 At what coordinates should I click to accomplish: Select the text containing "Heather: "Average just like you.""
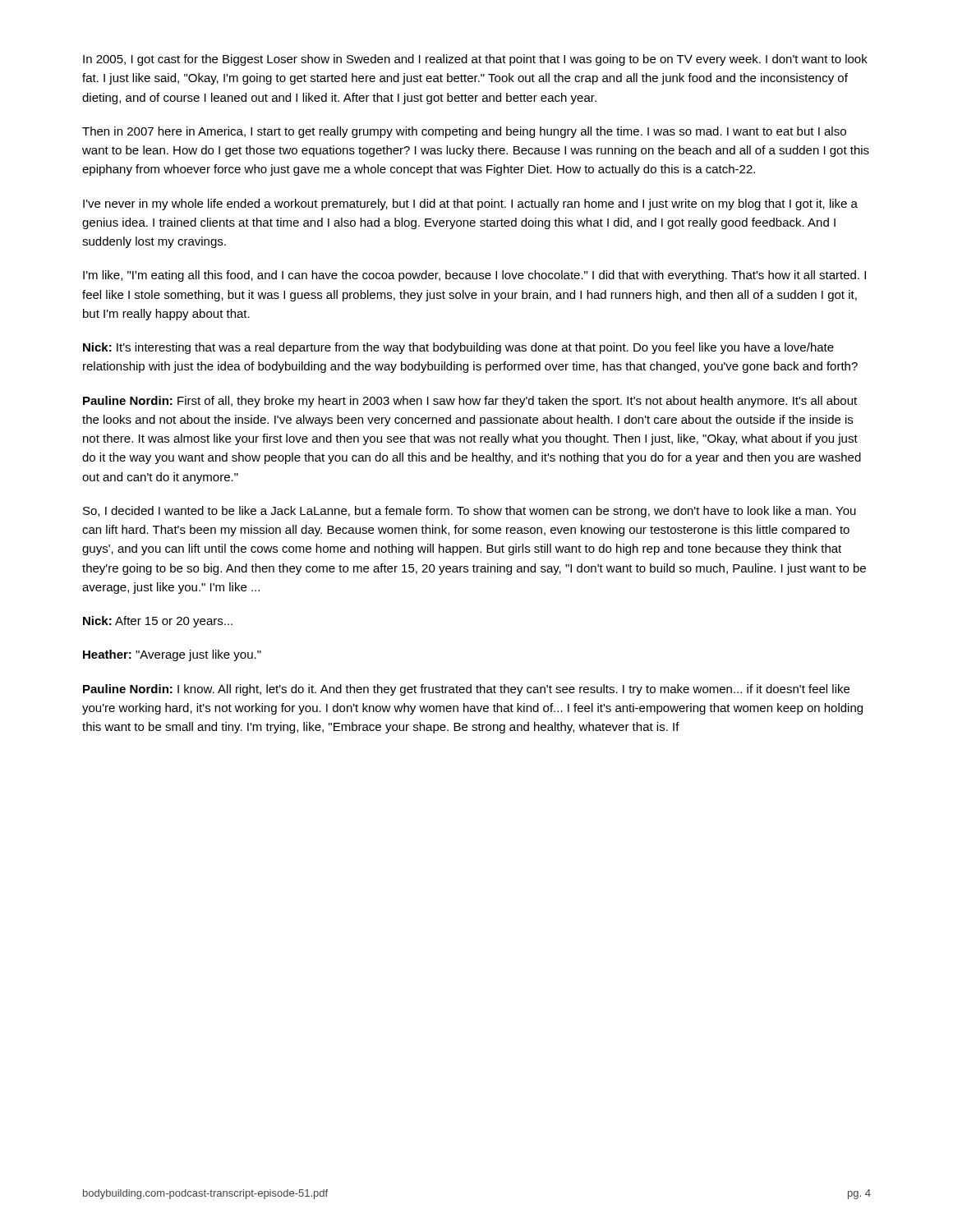click(172, 654)
